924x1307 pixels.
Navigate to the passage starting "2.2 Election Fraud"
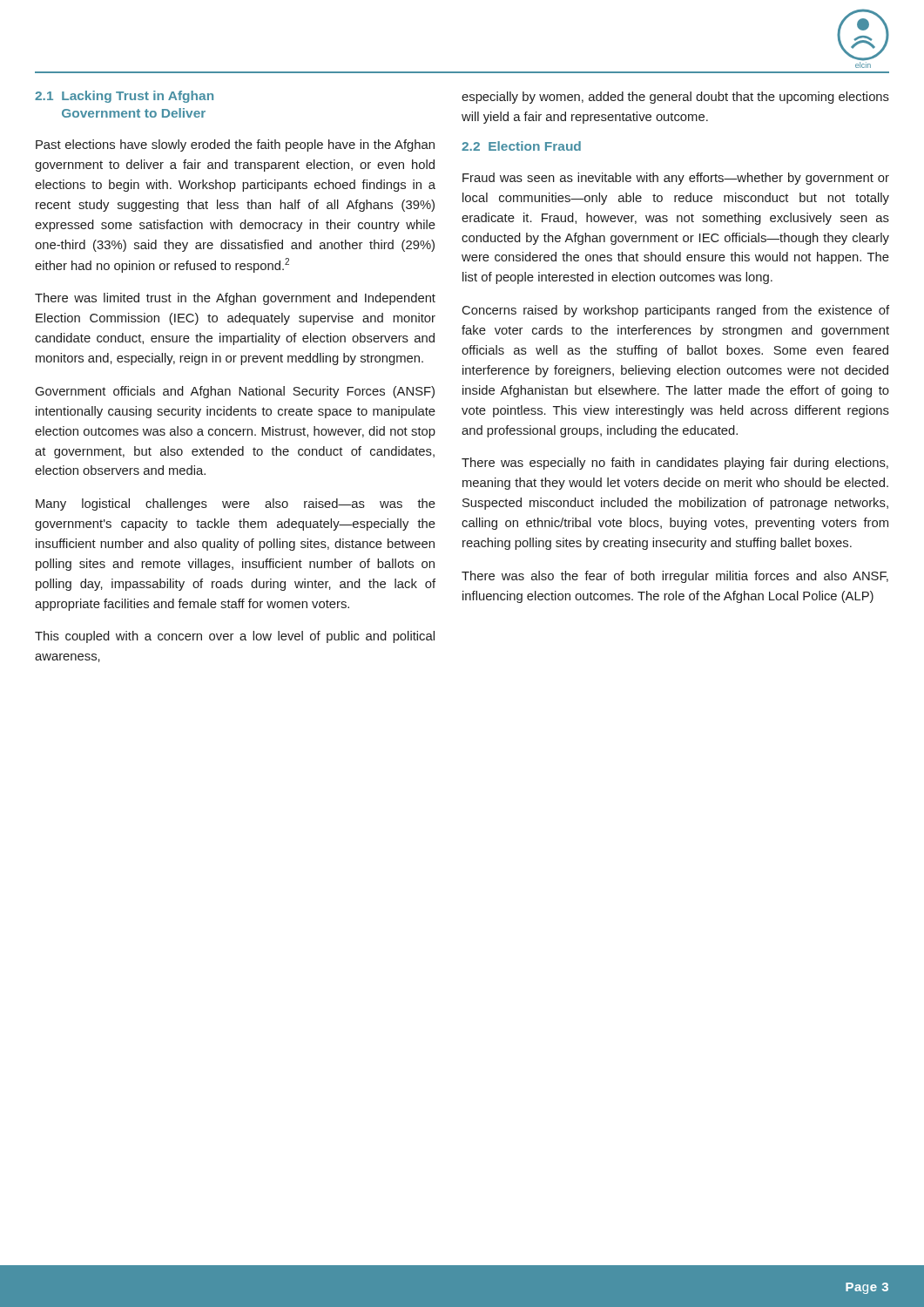click(x=521, y=146)
